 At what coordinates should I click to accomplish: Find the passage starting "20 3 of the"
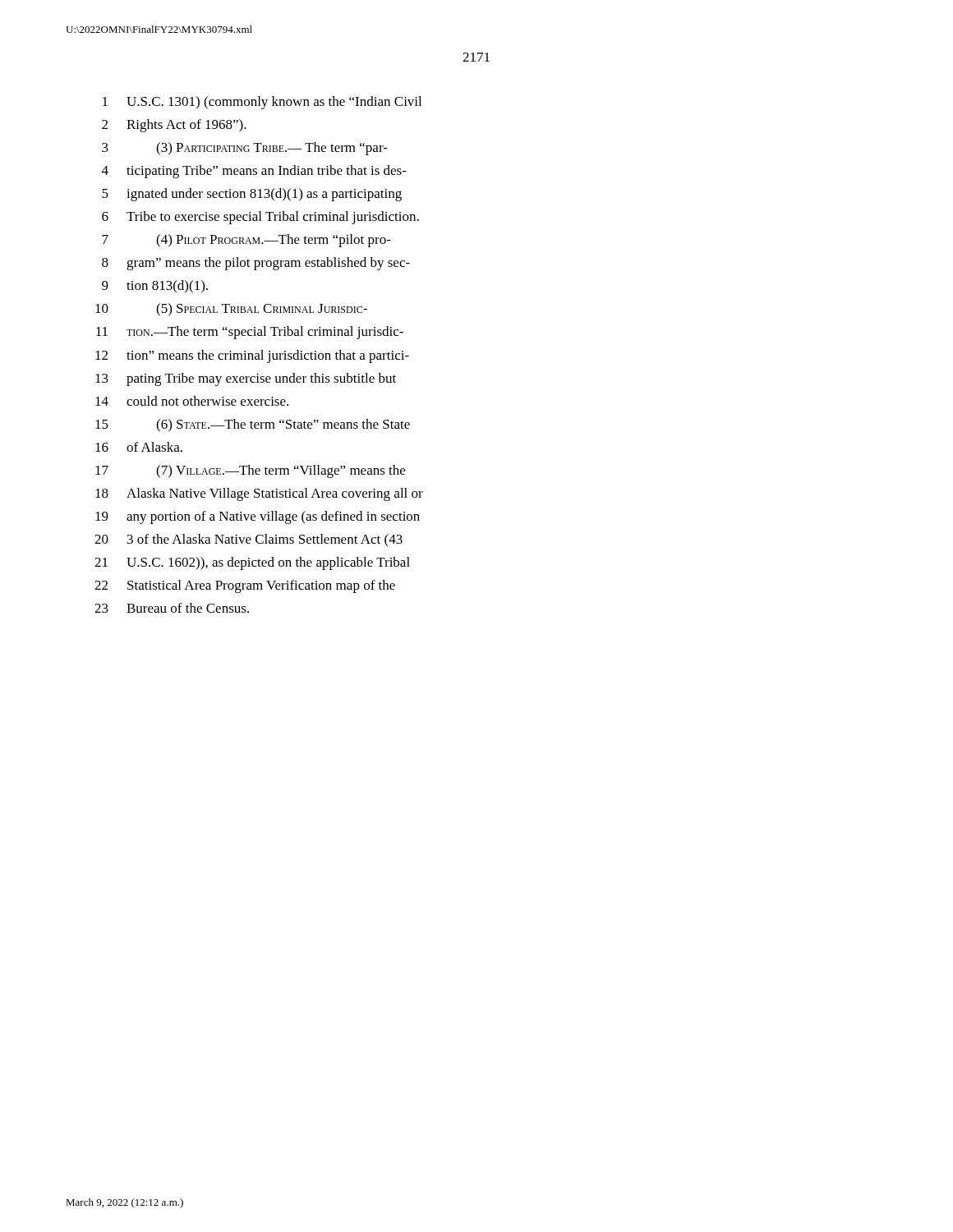249,540
